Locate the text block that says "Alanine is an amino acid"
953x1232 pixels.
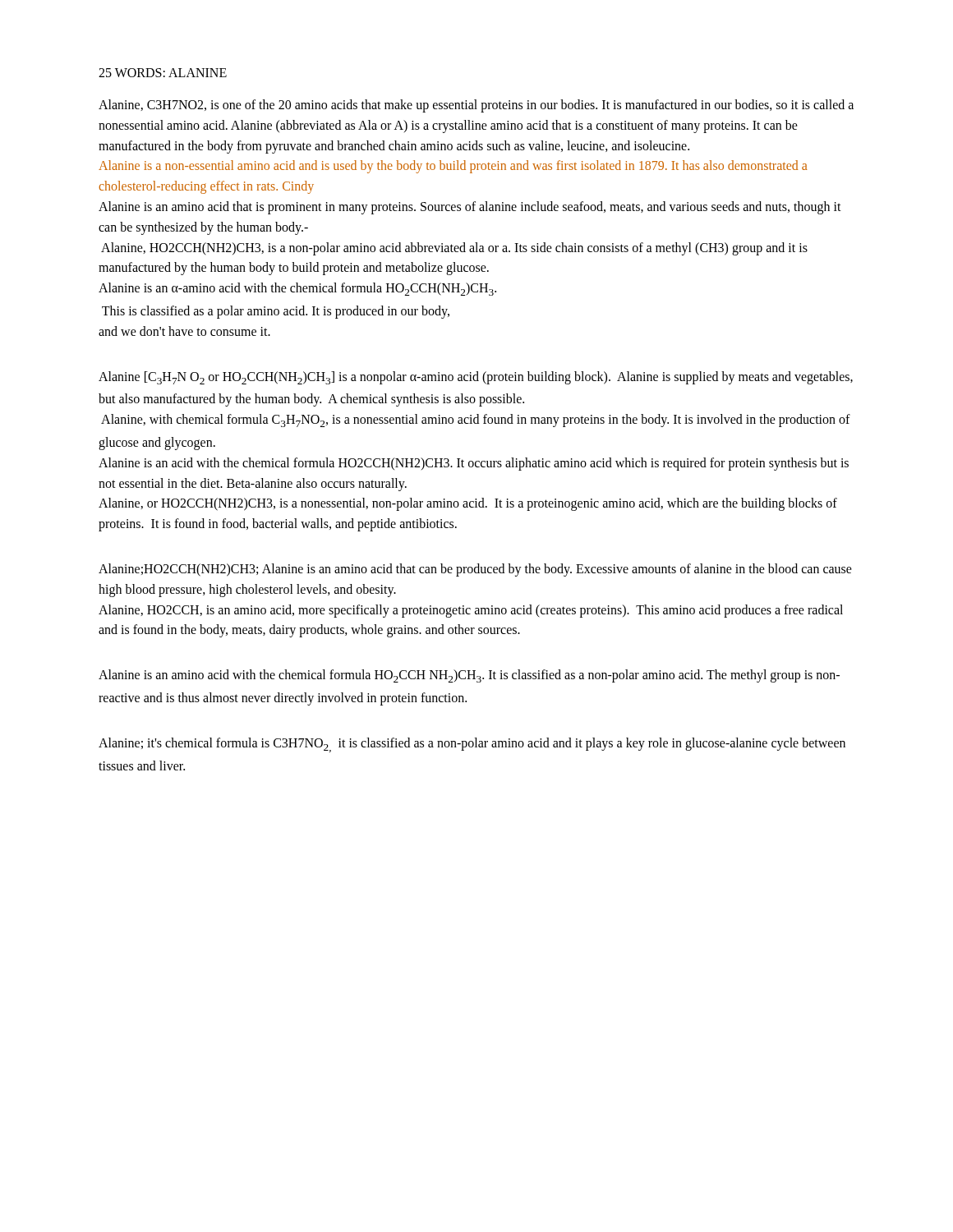click(469, 686)
